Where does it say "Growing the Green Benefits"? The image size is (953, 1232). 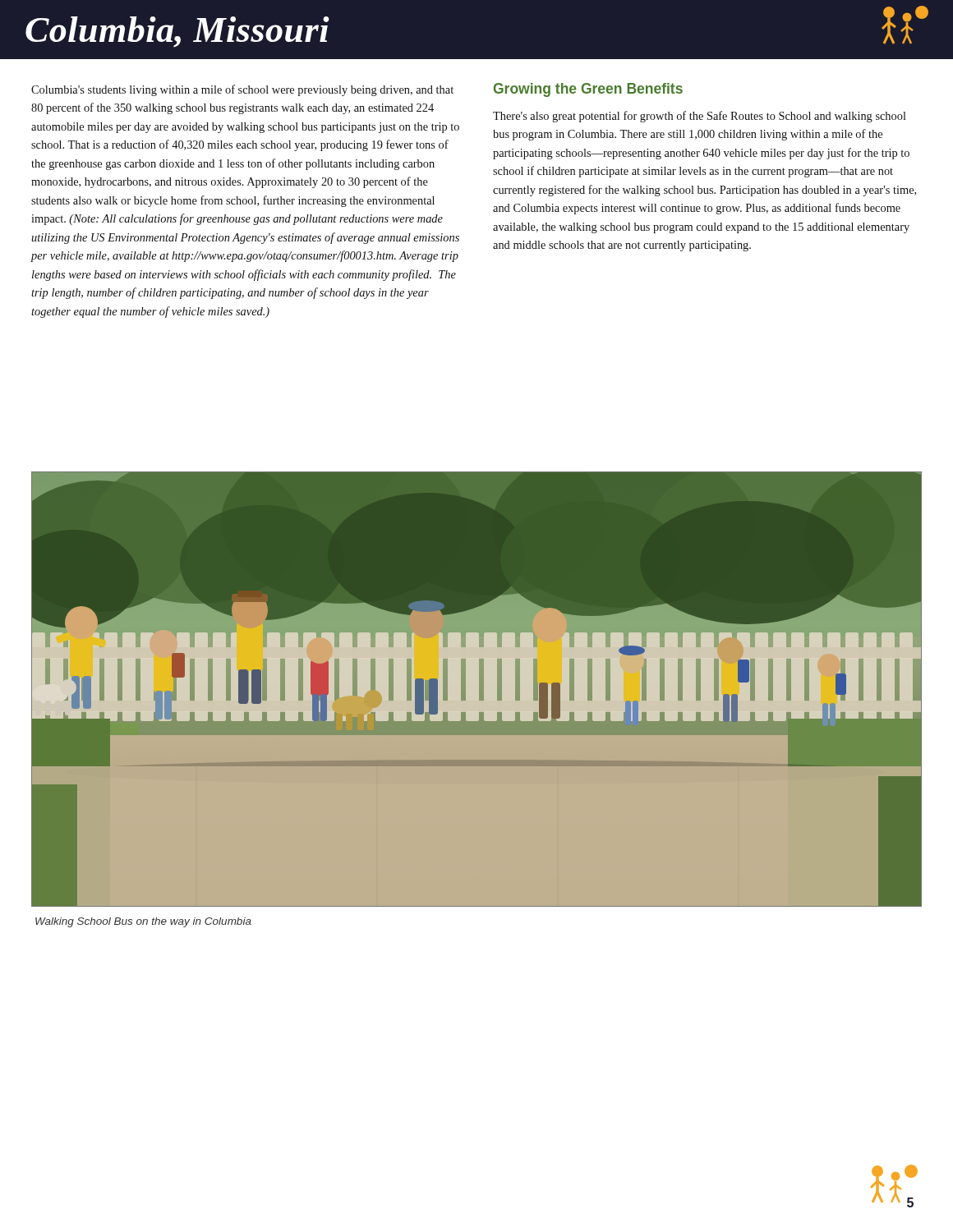(x=588, y=89)
